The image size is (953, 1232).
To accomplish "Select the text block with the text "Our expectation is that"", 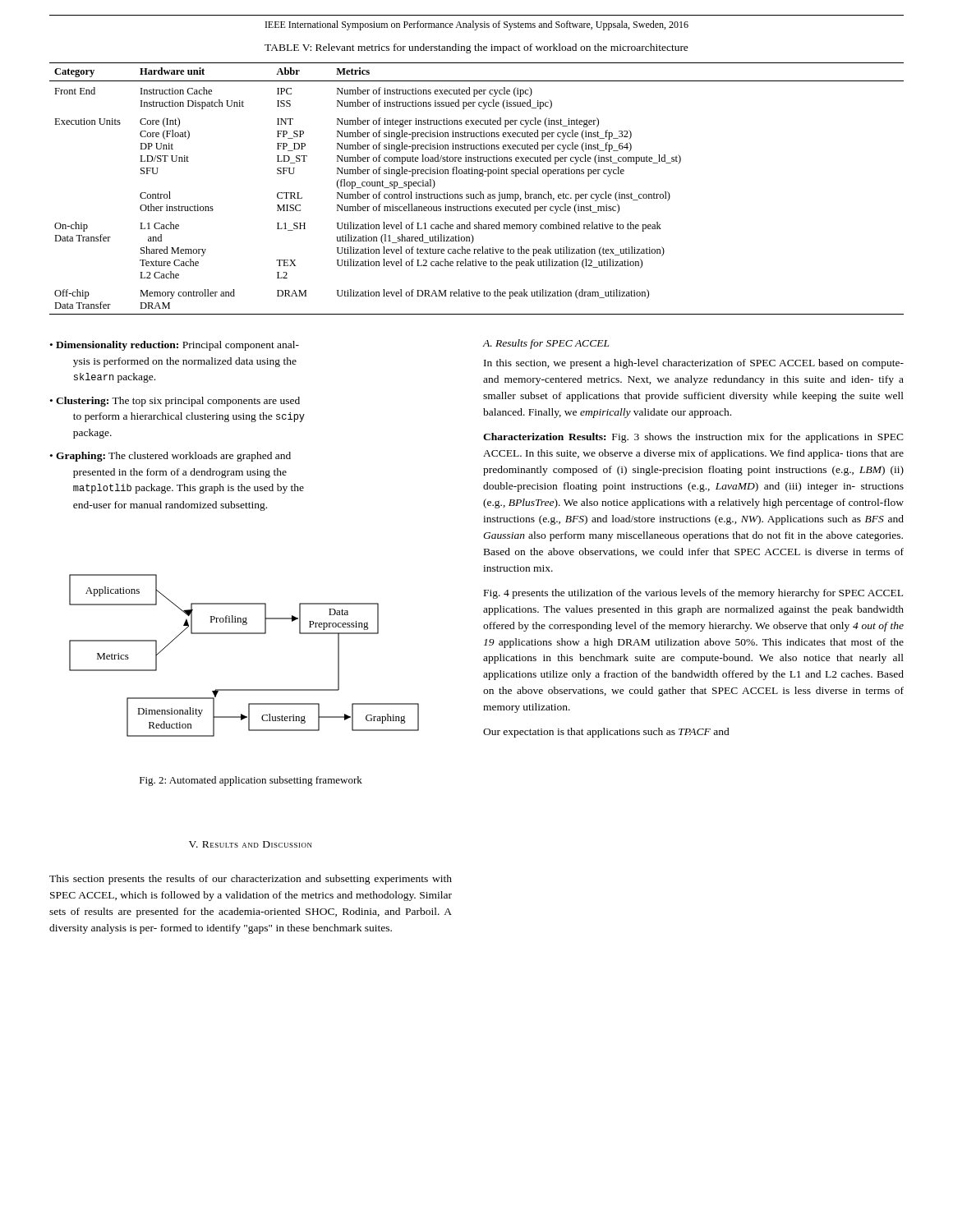I will tap(606, 732).
